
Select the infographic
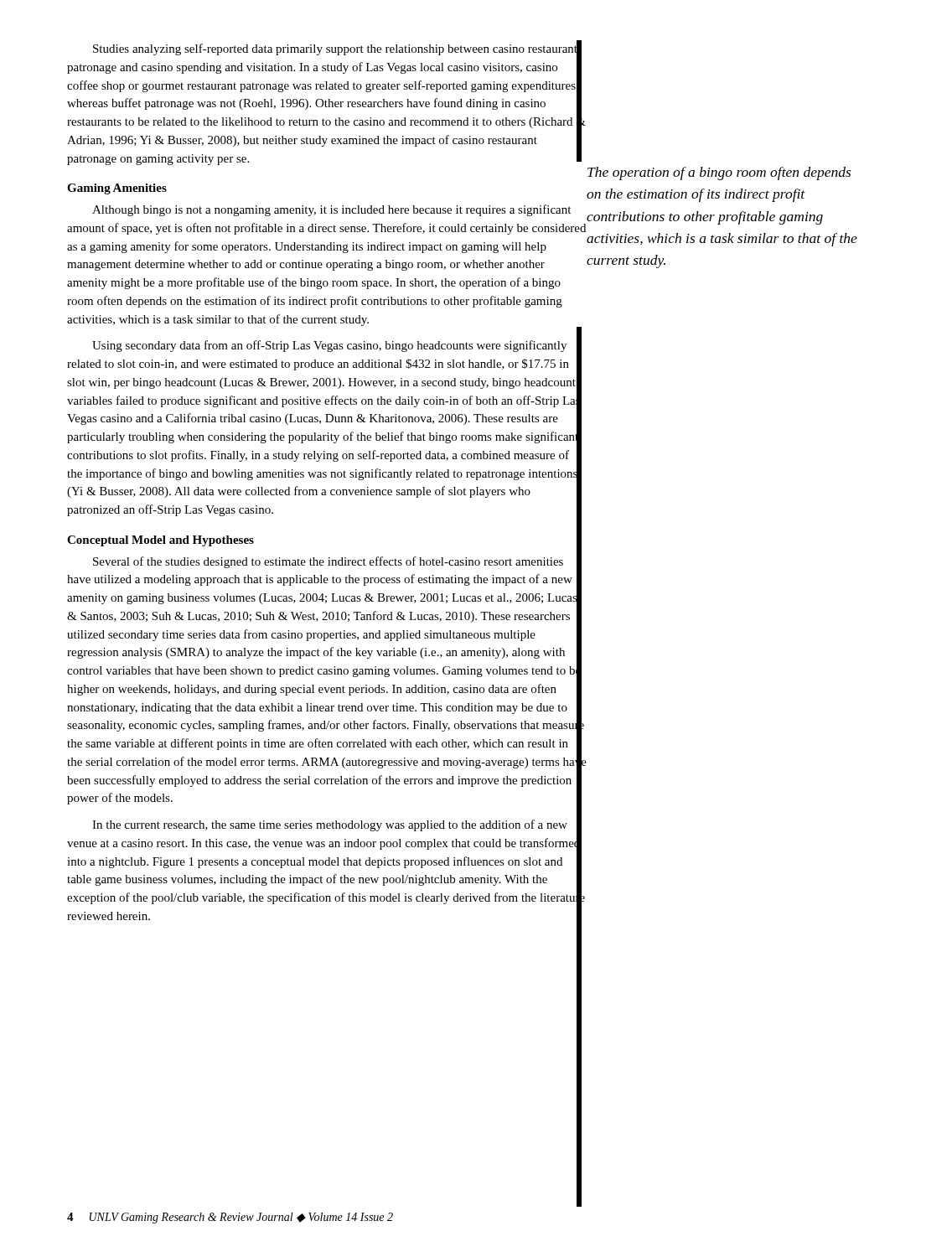[x=725, y=216]
